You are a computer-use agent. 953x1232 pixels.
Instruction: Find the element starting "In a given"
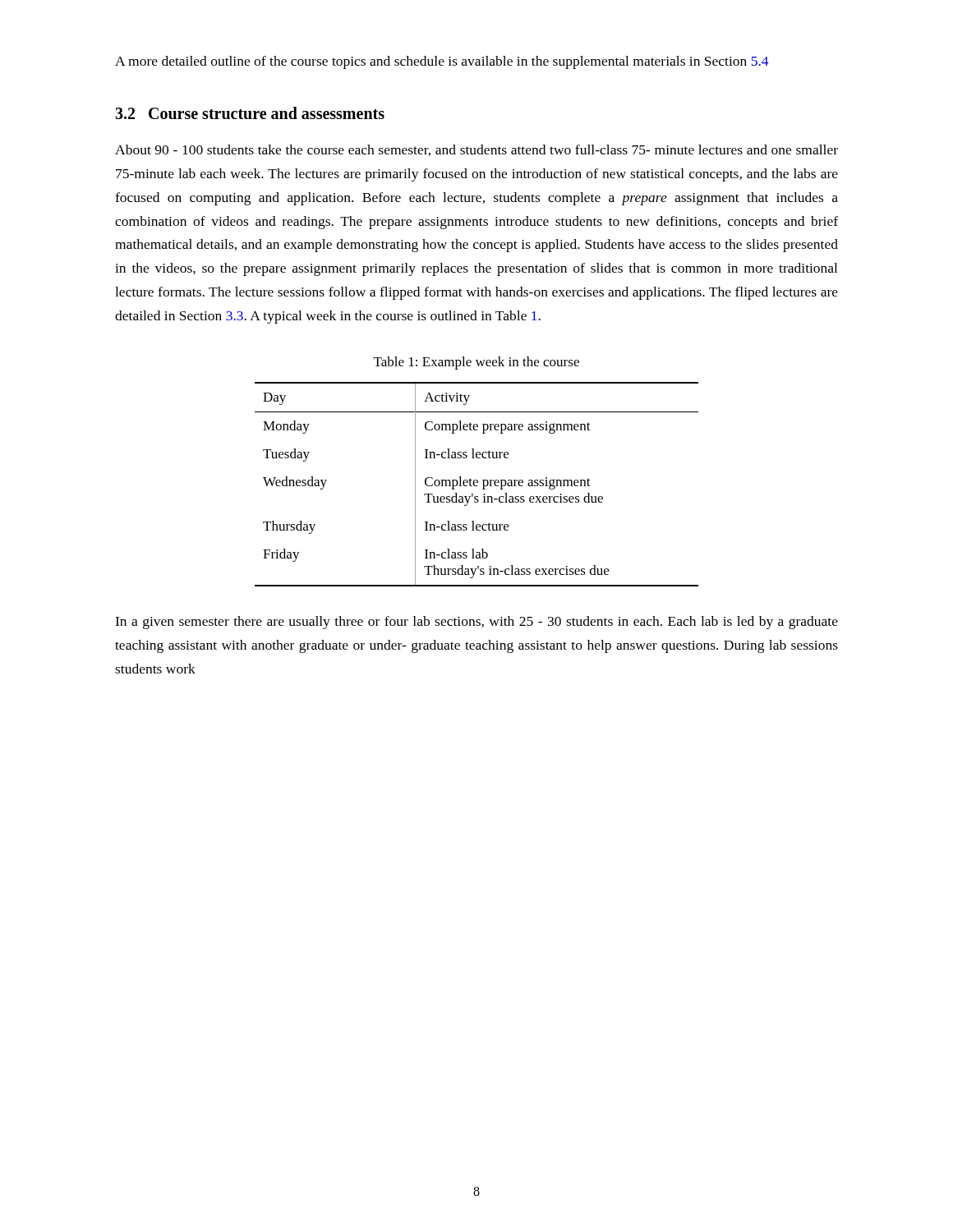(x=476, y=645)
